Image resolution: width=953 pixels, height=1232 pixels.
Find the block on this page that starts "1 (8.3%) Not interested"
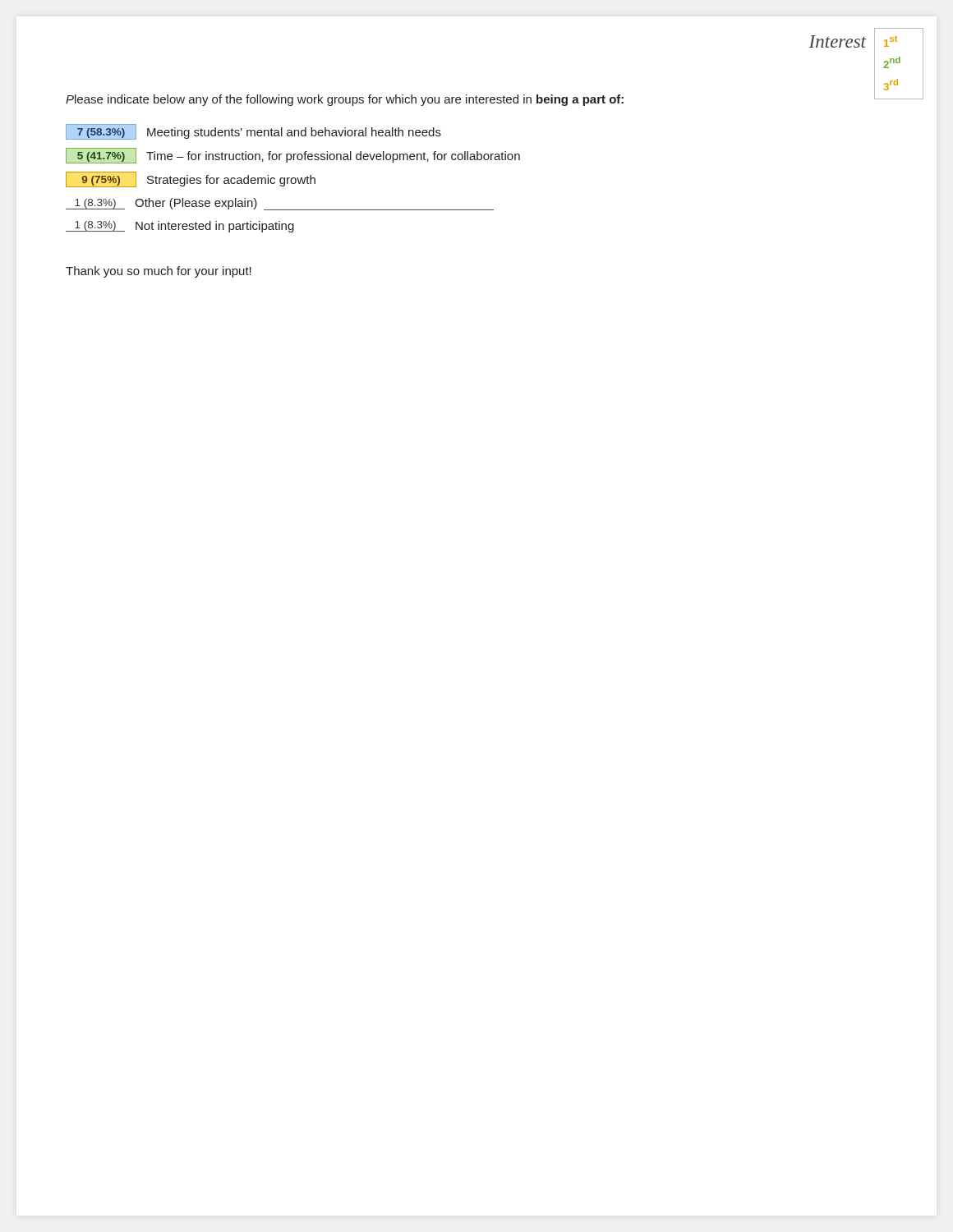pos(180,225)
